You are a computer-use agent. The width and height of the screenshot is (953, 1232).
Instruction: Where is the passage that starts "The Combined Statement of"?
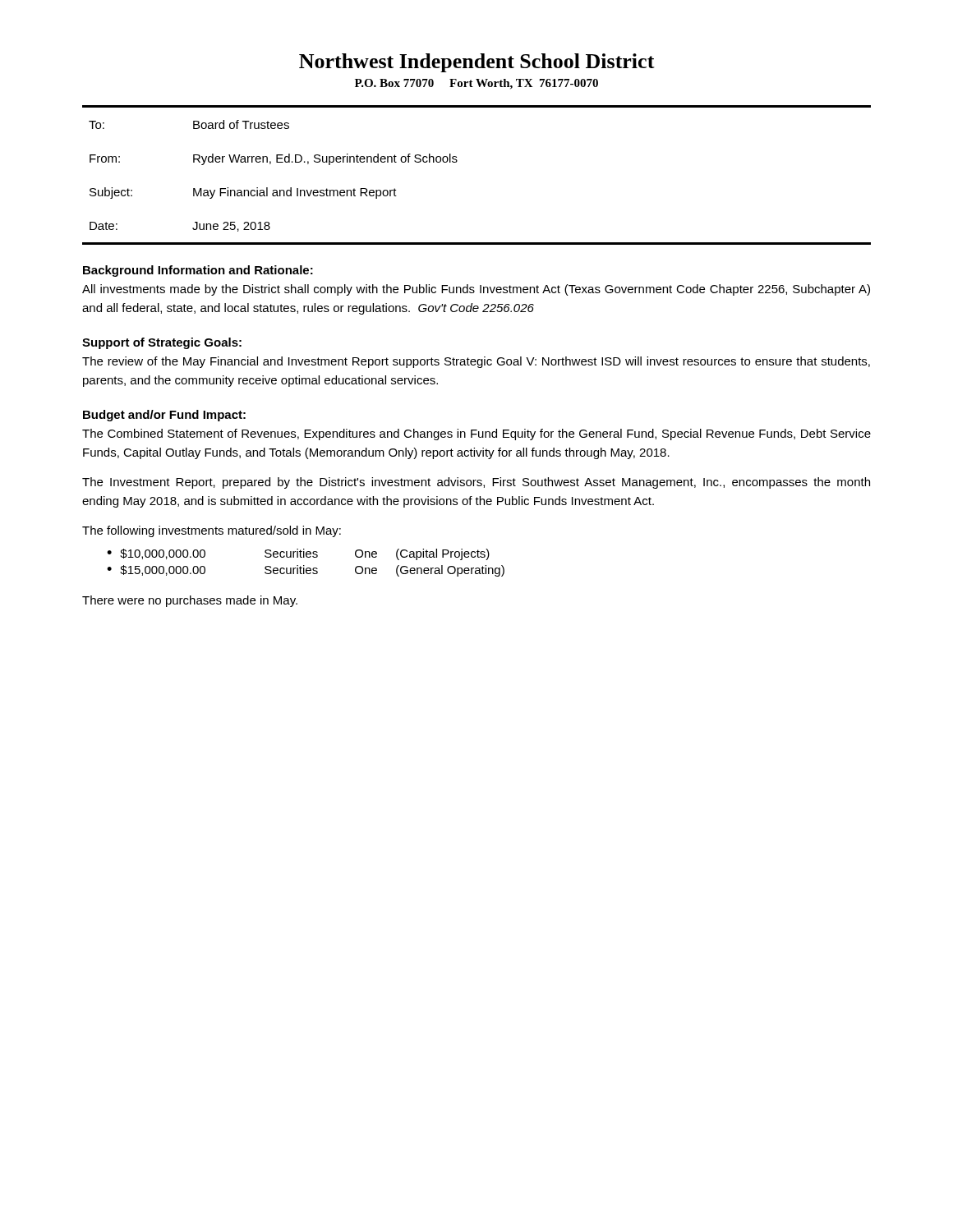(x=476, y=442)
